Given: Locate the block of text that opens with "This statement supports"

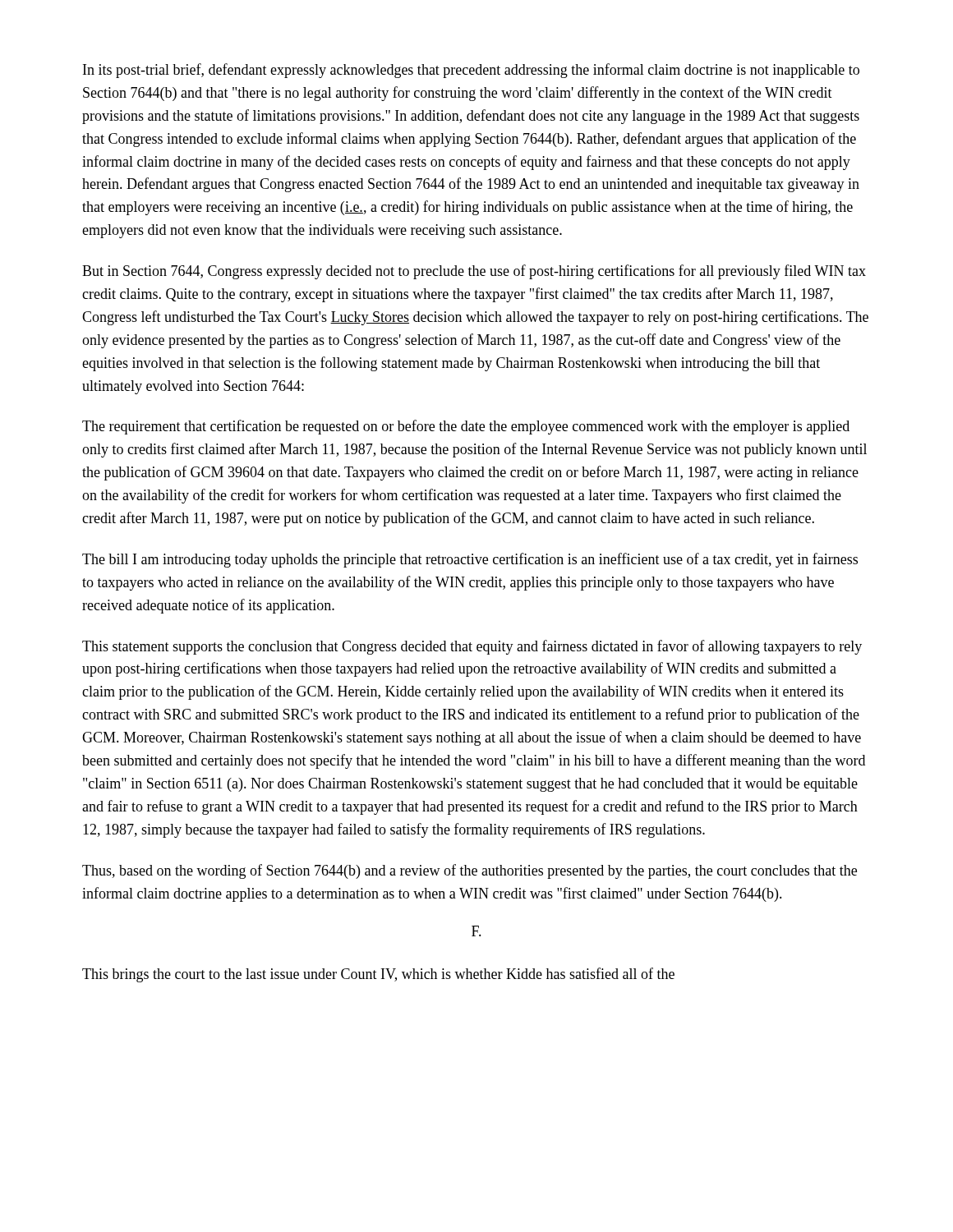Looking at the screenshot, I should click(x=474, y=738).
